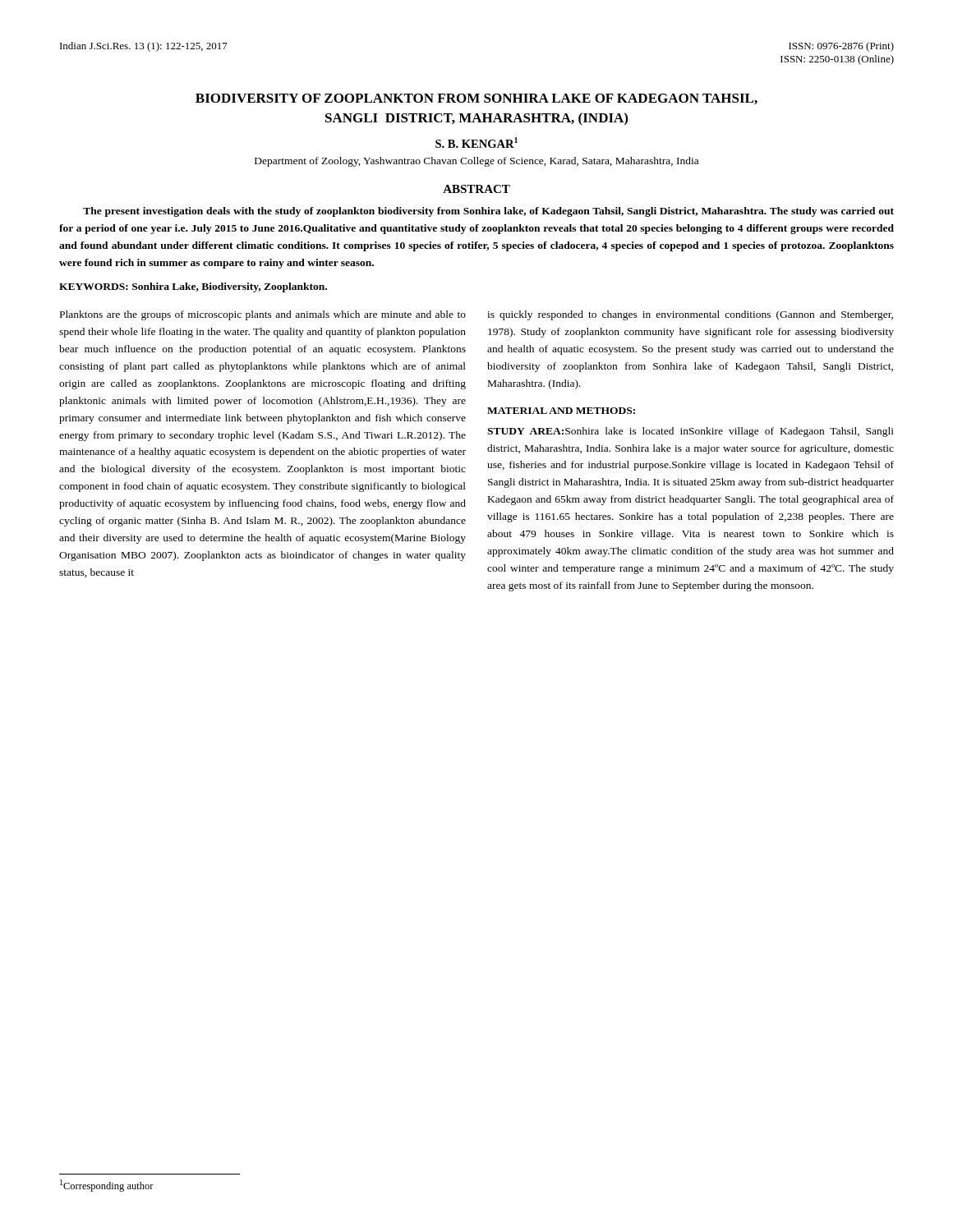Screen dimensions: 1232x953
Task: Point to the region starting "S. B. KENGAR1"
Action: 476,143
